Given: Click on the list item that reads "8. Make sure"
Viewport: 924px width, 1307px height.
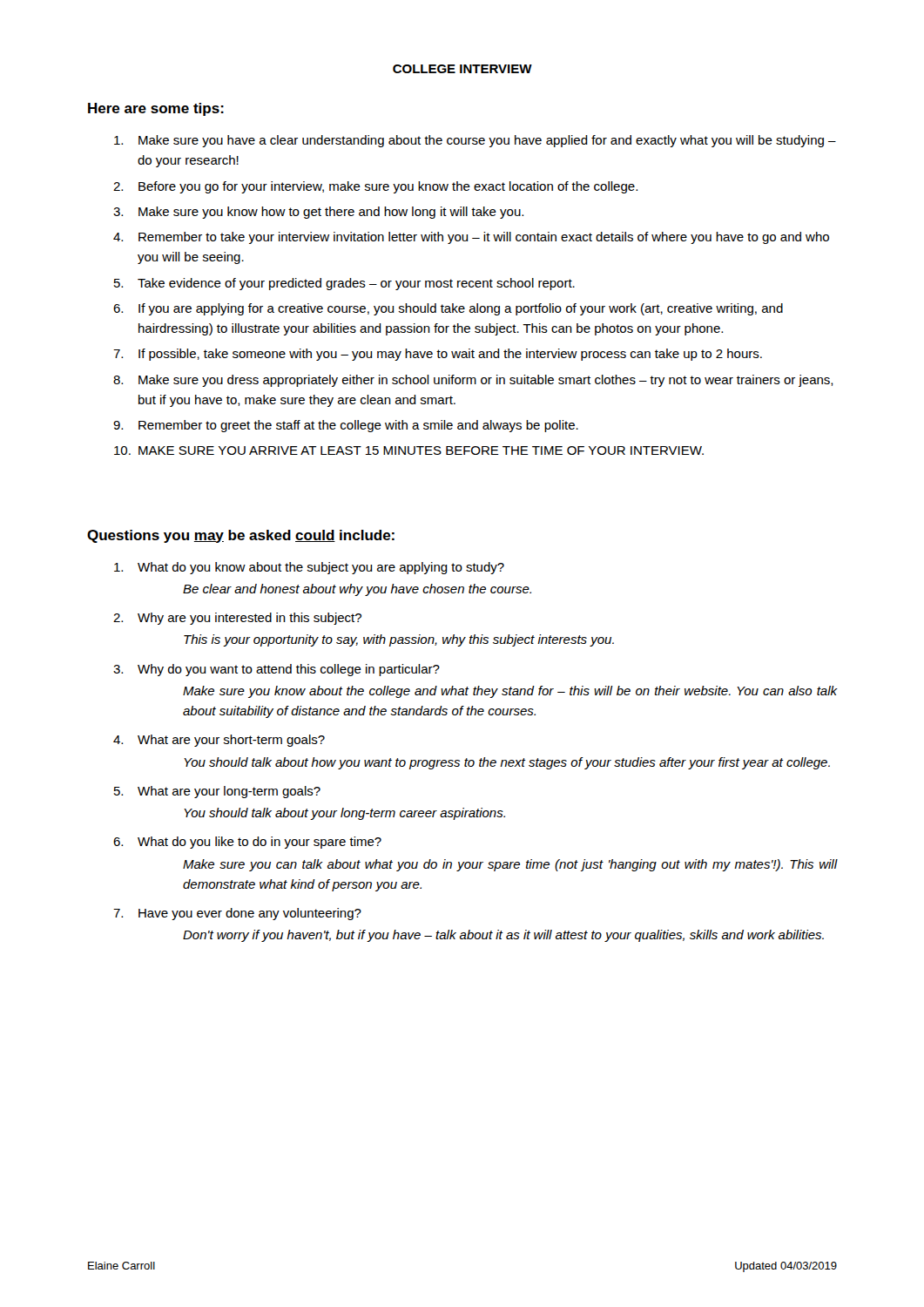Looking at the screenshot, I should 475,389.
